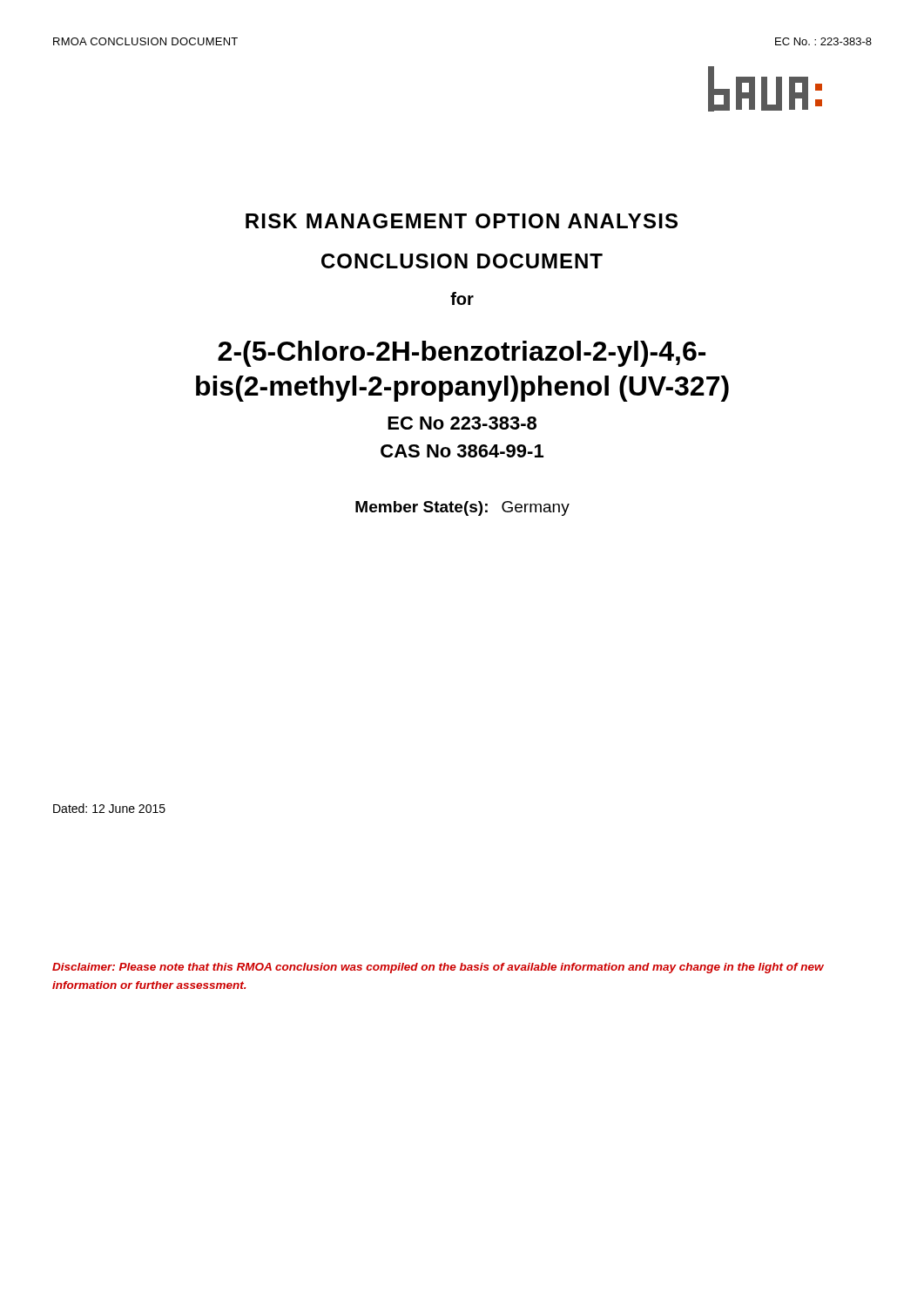Point to the text starting "CAS No 3864-99-1"
The height and width of the screenshot is (1307, 924).
pyautogui.click(x=462, y=451)
